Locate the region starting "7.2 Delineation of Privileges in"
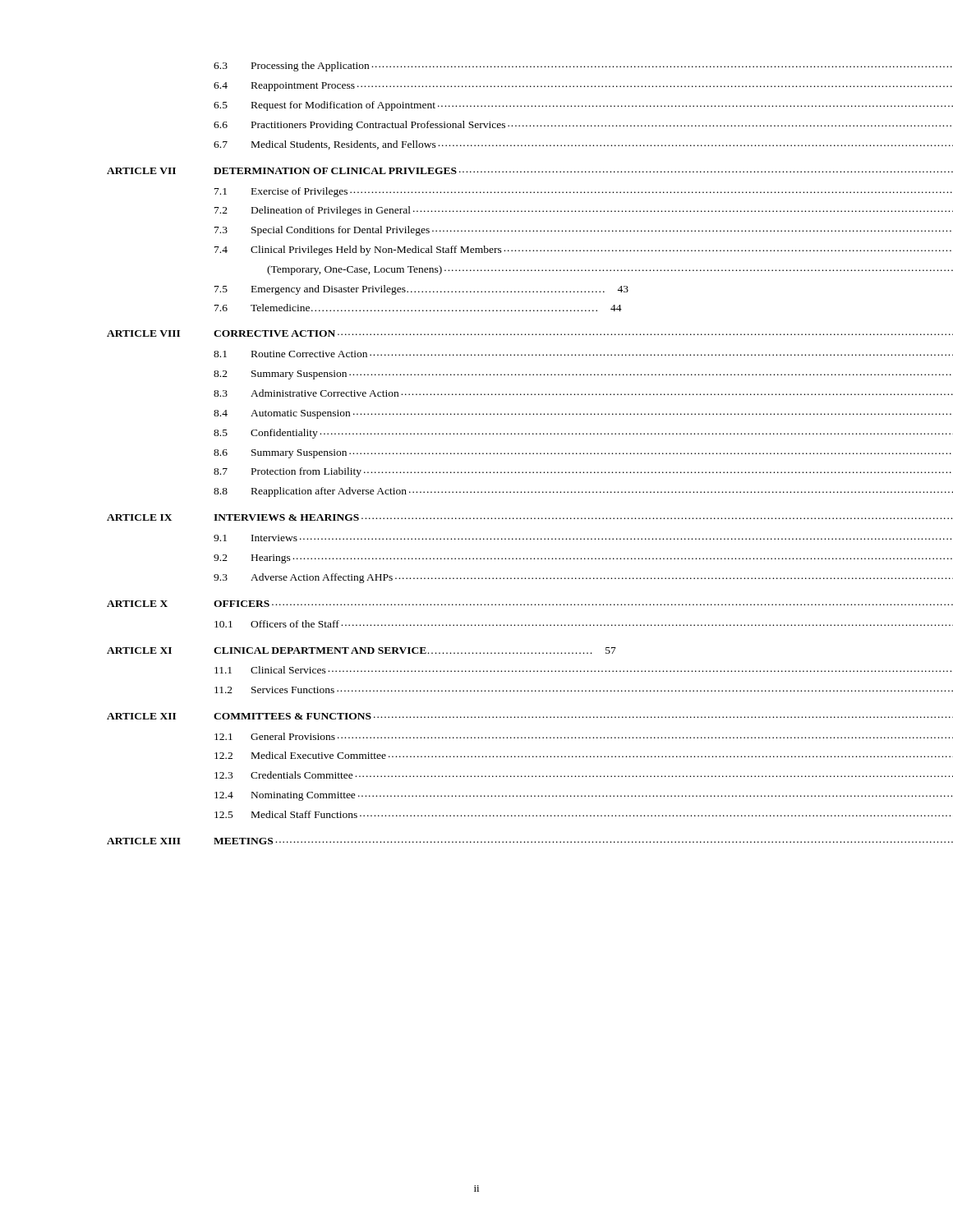The height and width of the screenshot is (1232, 953). pyautogui.click(x=530, y=211)
